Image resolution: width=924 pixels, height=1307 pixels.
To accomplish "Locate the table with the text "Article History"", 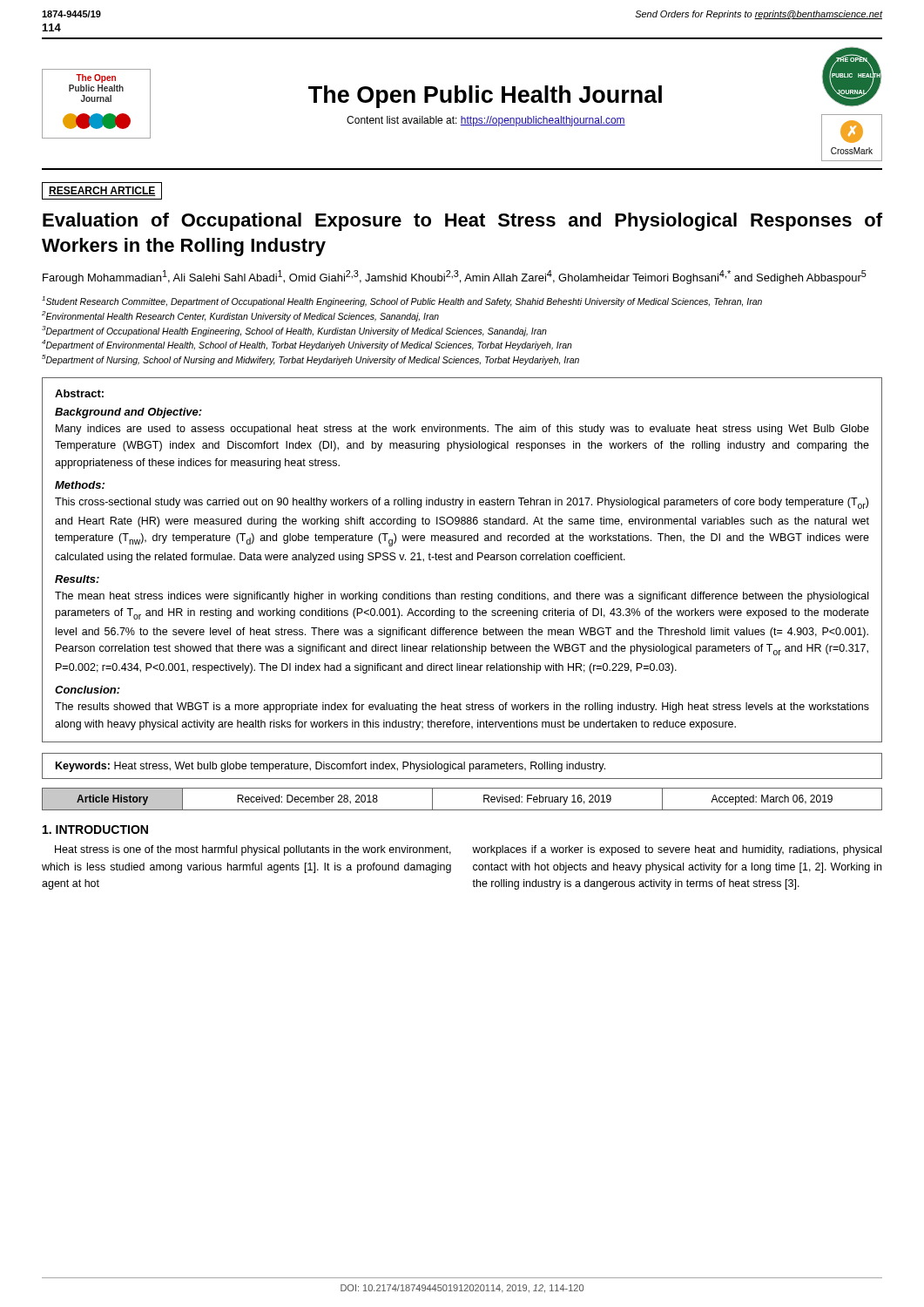I will [x=462, y=799].
